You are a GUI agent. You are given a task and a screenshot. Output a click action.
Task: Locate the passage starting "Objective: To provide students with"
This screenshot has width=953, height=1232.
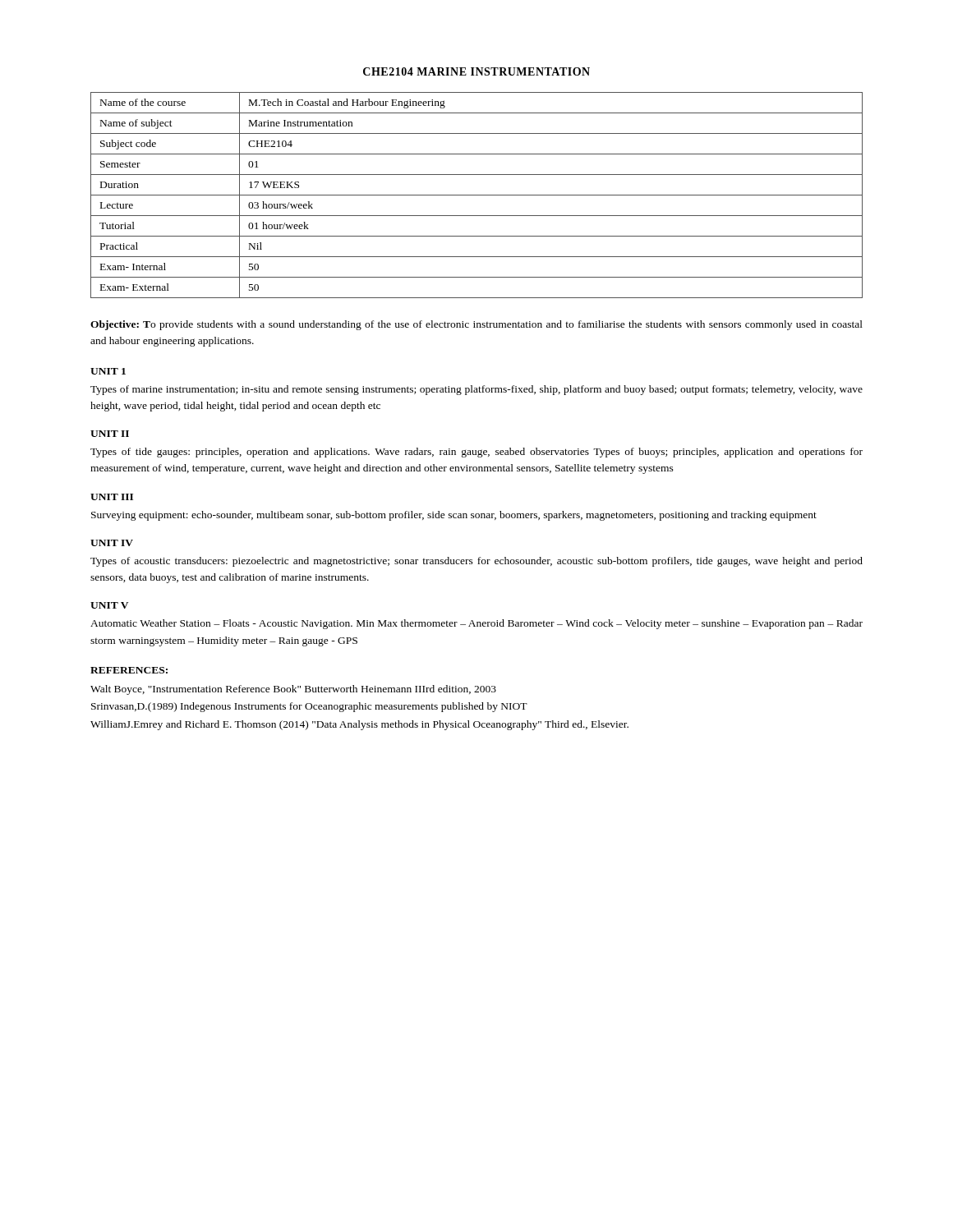point(476,332)
